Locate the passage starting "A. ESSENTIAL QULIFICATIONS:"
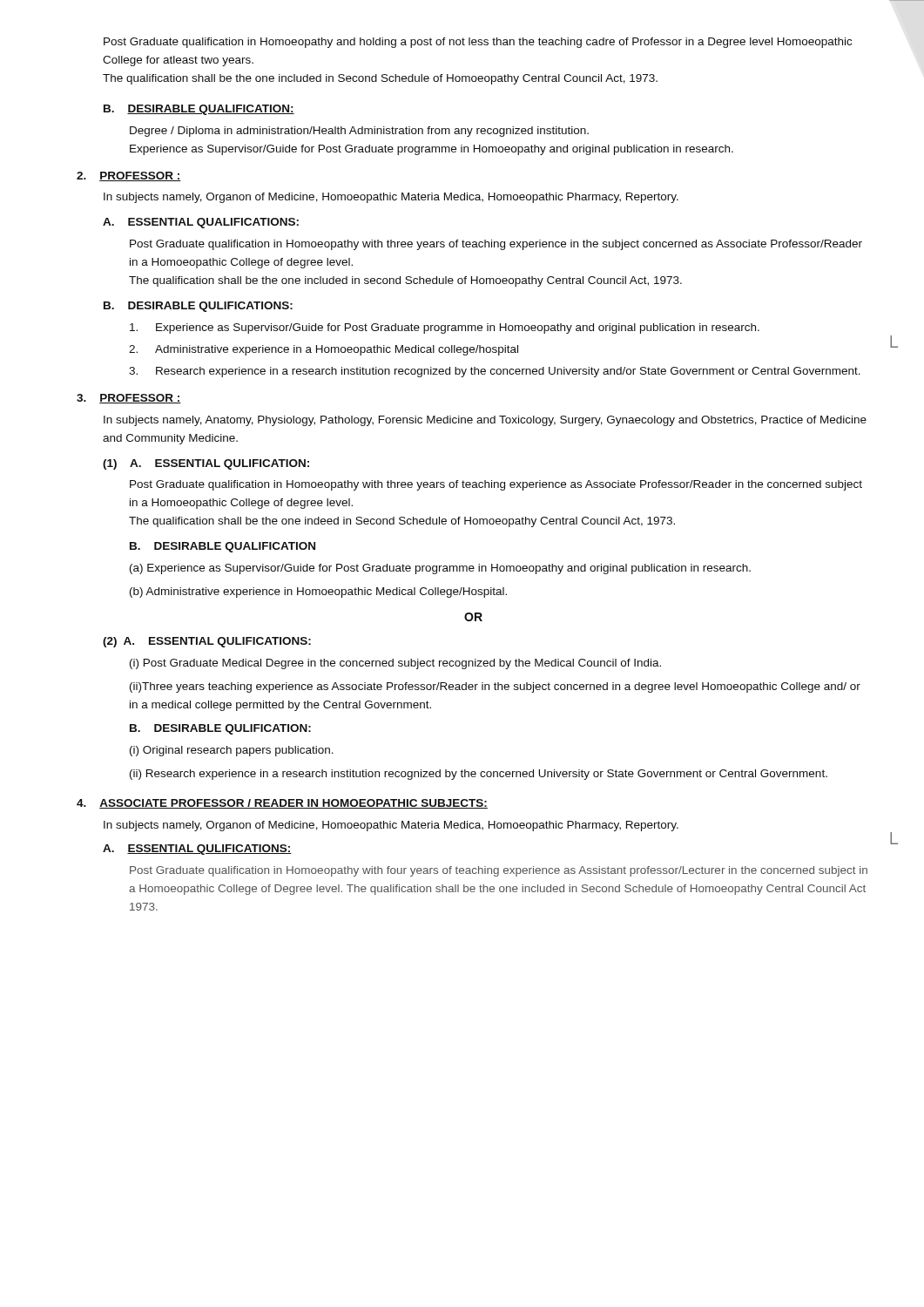The width and height of the screenshot is (924, 1307). pos(197,849)
